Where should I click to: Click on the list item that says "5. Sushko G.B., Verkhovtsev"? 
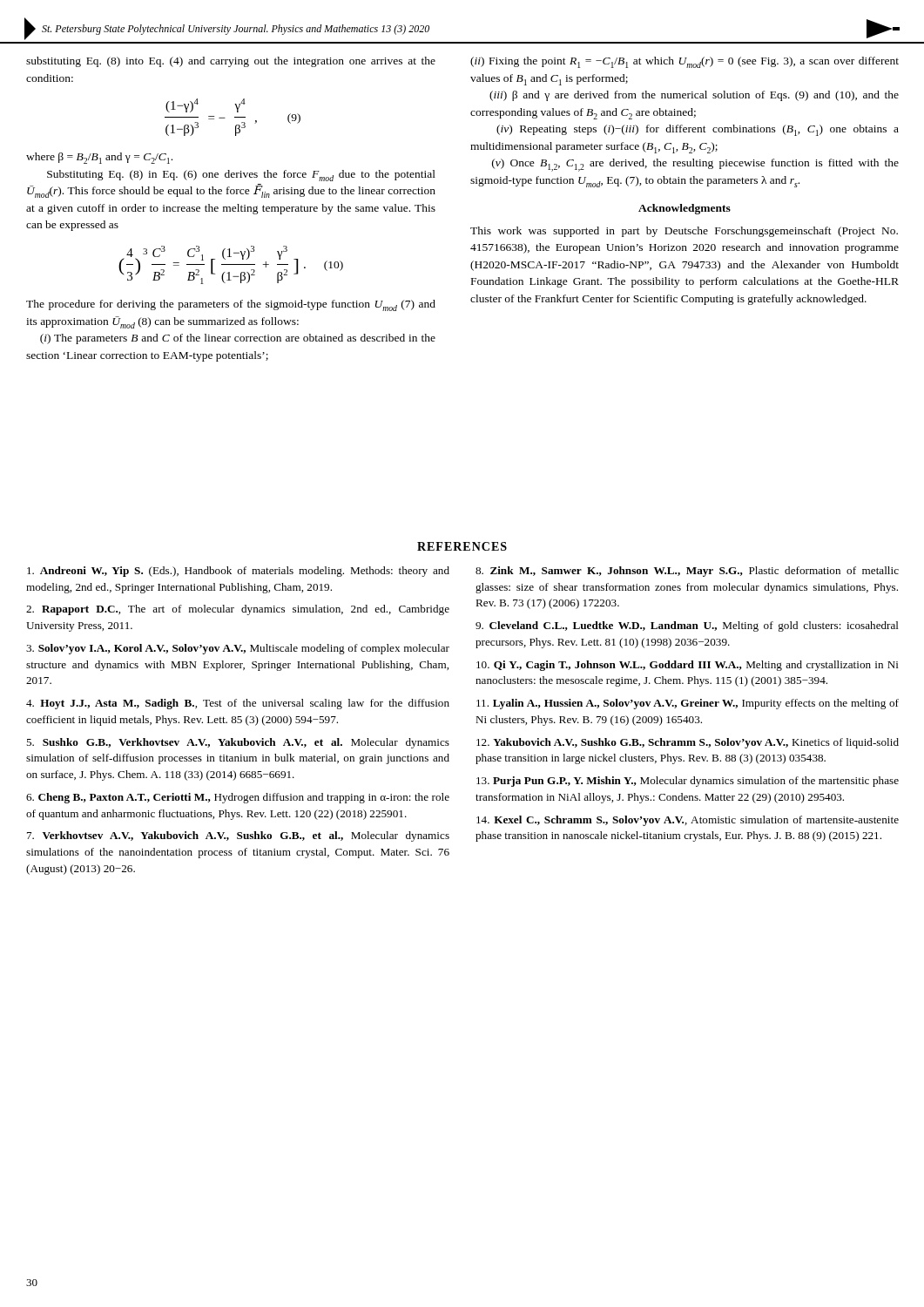pyautogui.click(x=238, y=758)
